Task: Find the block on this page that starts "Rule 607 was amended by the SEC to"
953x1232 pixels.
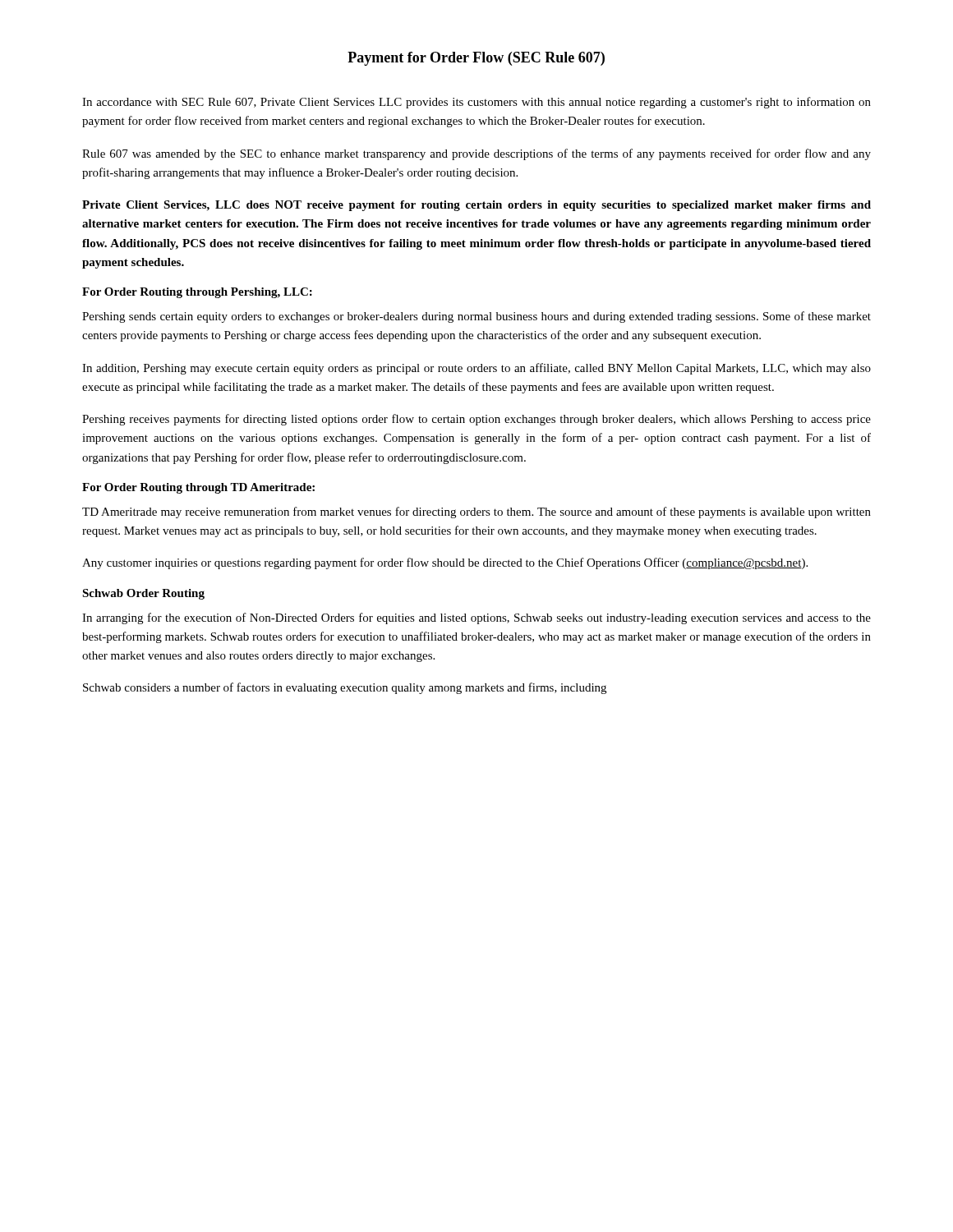Action: point(476,163)
